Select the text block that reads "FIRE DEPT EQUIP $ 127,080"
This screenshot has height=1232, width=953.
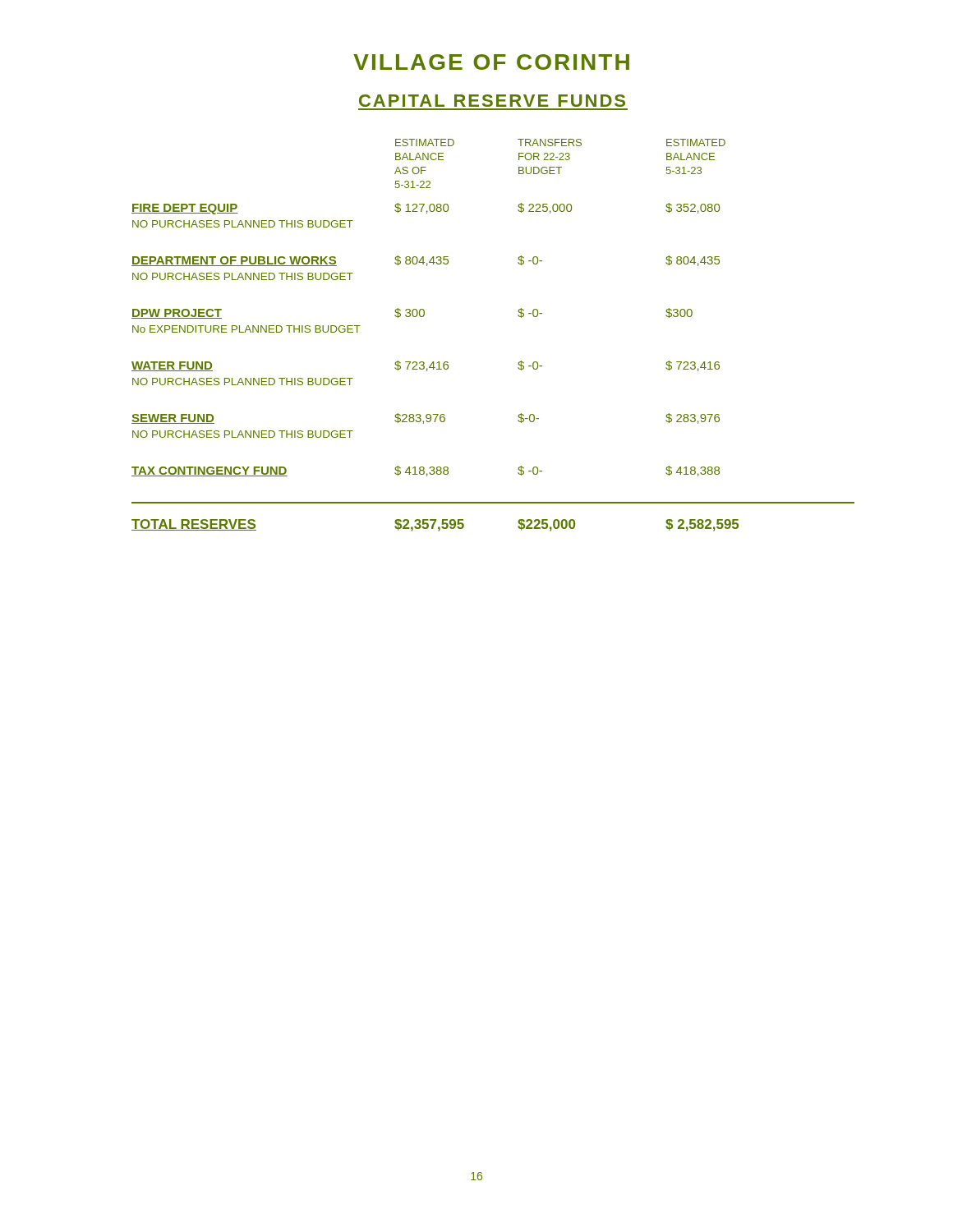click(426, 209)
